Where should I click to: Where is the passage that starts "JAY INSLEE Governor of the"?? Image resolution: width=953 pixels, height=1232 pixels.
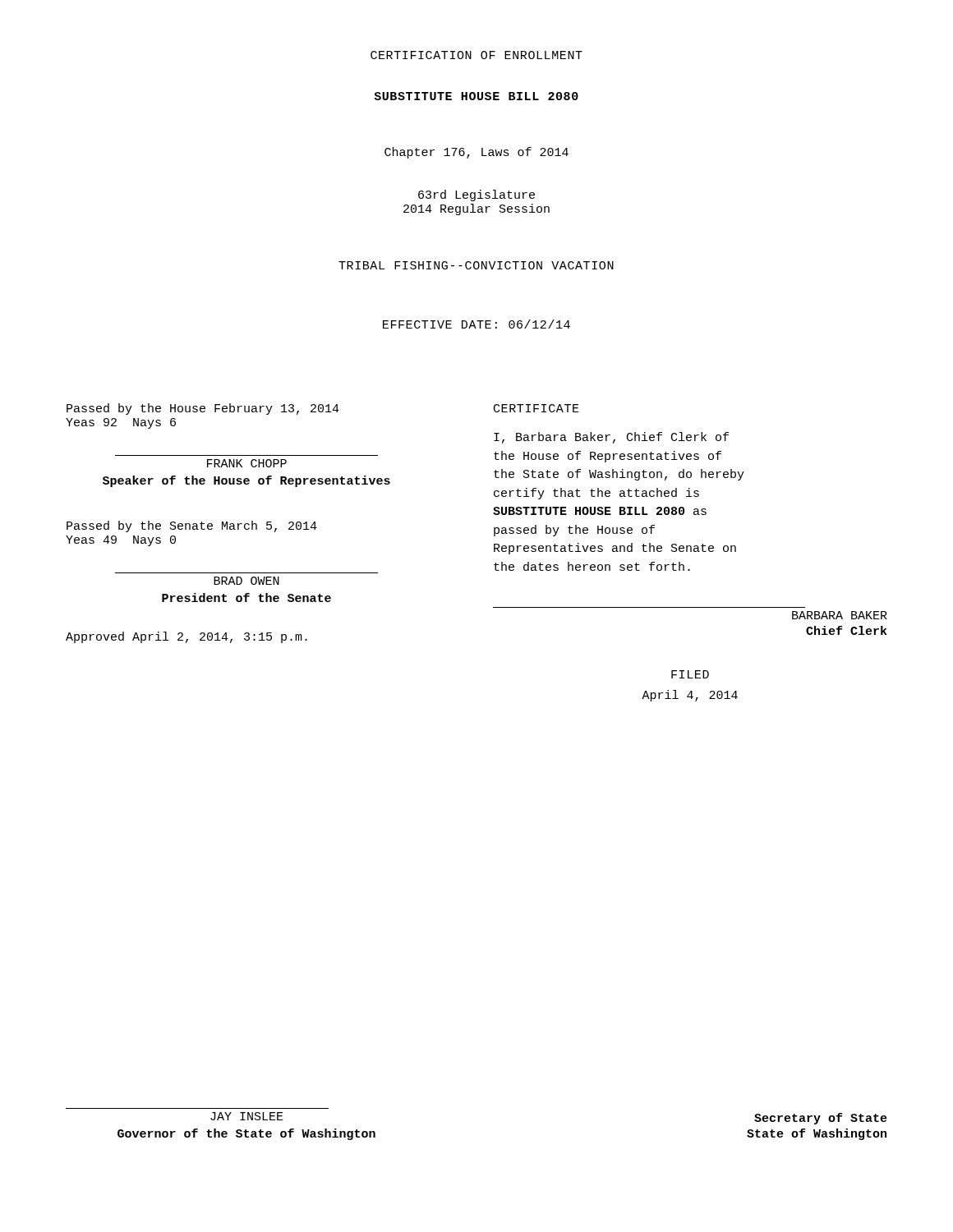(246, 1125)
